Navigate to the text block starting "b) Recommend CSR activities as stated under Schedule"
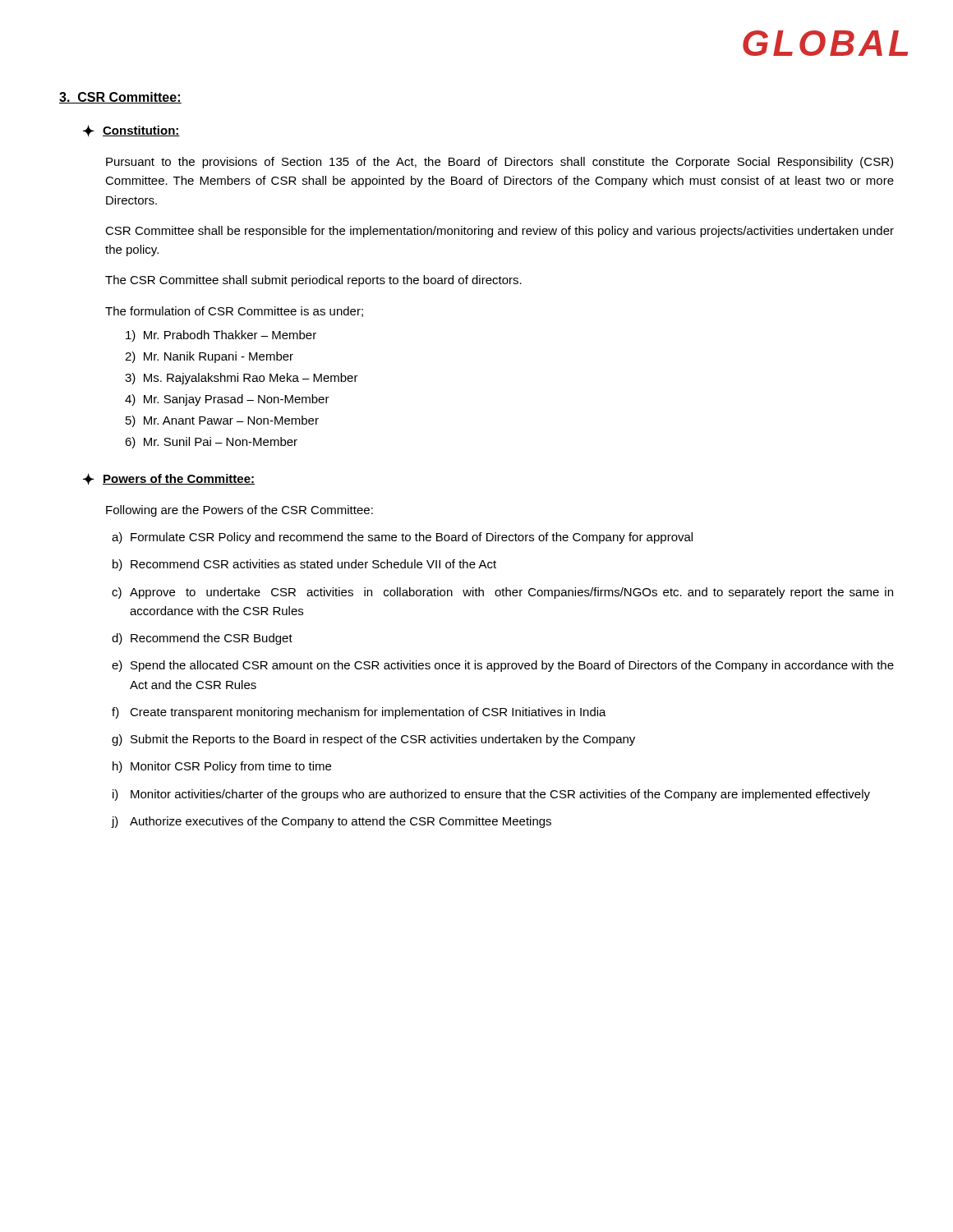The height and width of the screenshot is (1232, 953). (304, 564)
